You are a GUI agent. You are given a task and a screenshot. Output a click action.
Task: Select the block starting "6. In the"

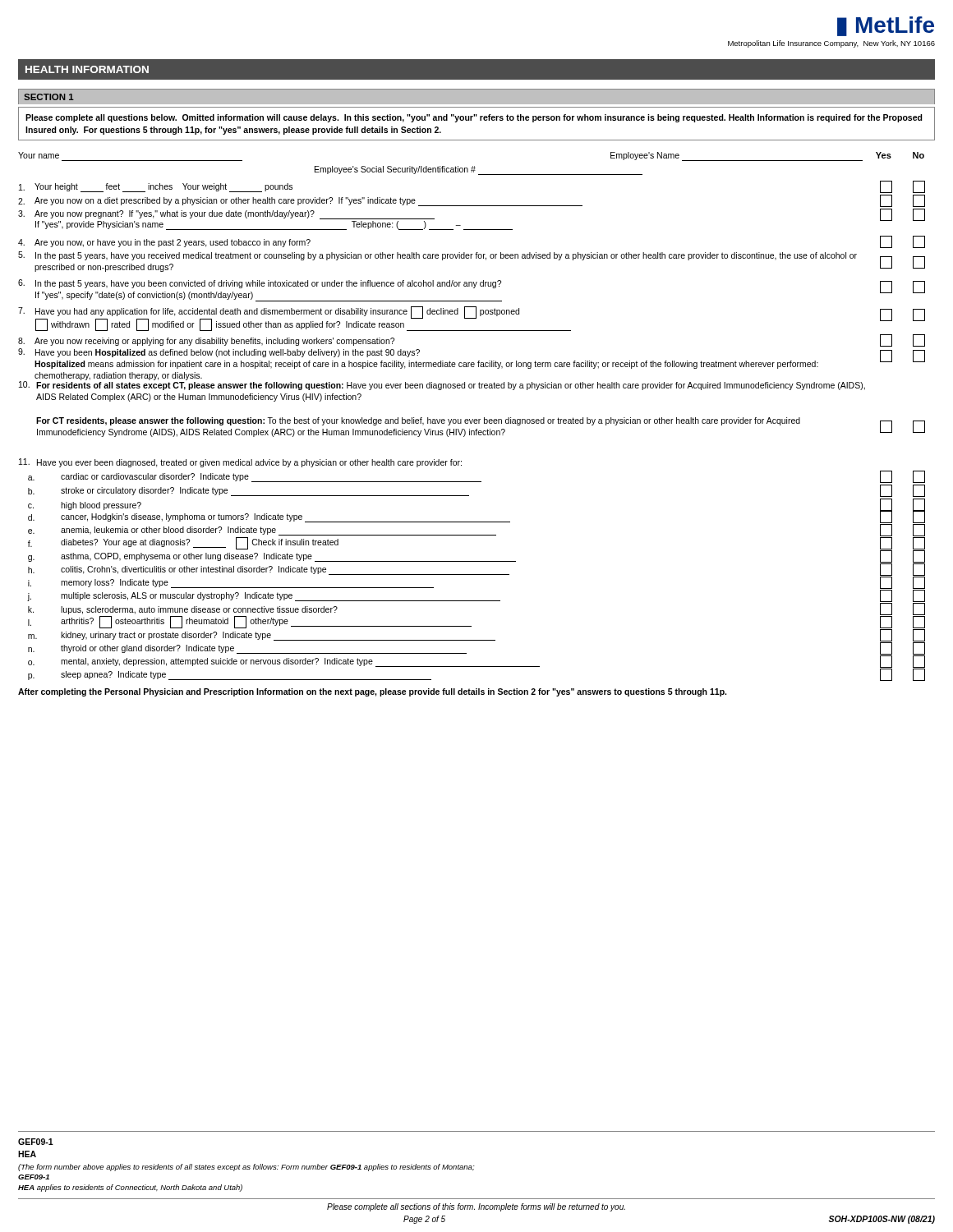[x=476, y=290]
